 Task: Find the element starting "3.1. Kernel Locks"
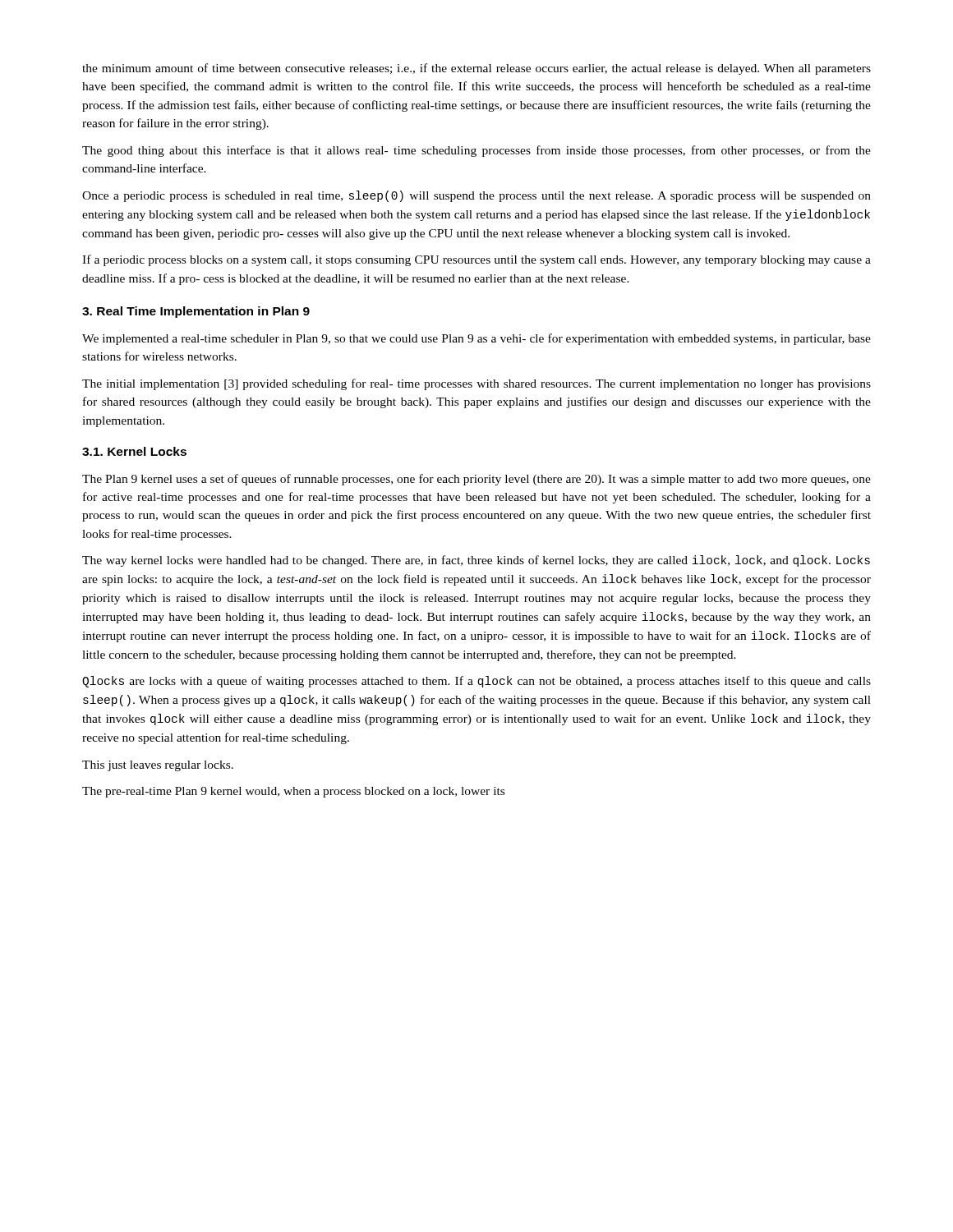[x=135, y=451]
